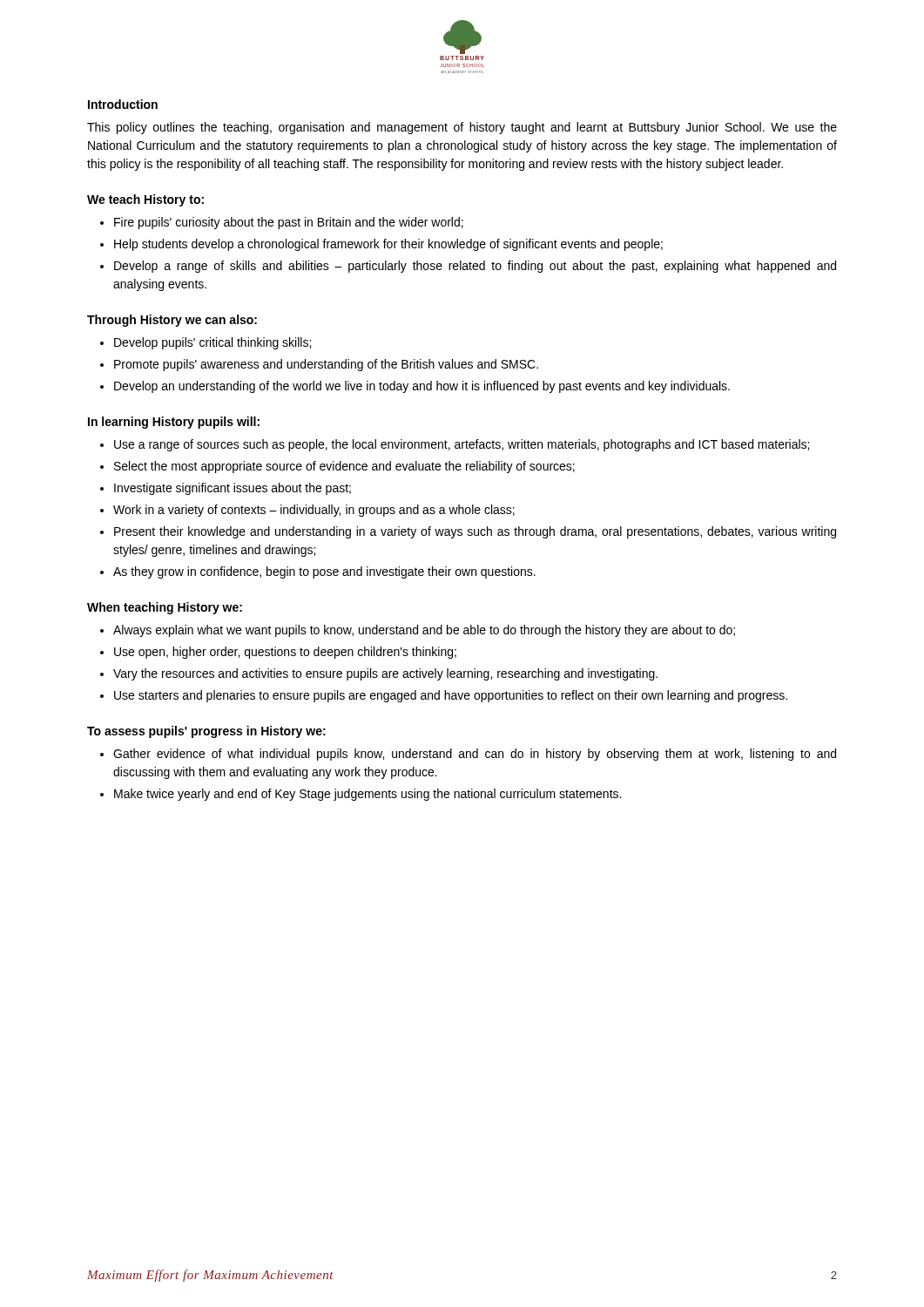924x1307 pixels.
Task: Click on the list item containing "Help students develop a chronological framework for"
Action: coord(388,244)
